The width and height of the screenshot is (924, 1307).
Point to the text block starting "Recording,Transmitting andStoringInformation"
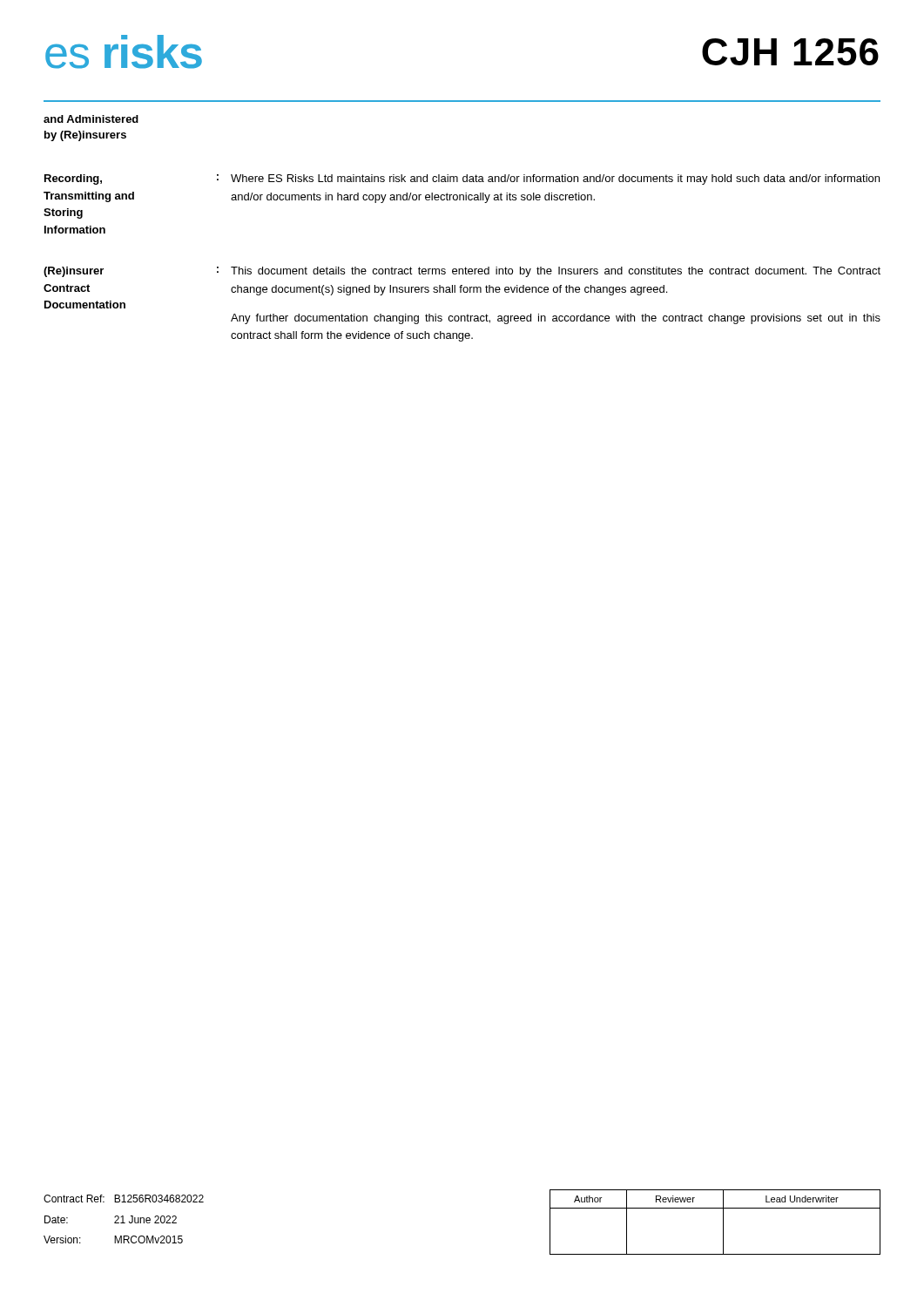click(x=89, y=204)
